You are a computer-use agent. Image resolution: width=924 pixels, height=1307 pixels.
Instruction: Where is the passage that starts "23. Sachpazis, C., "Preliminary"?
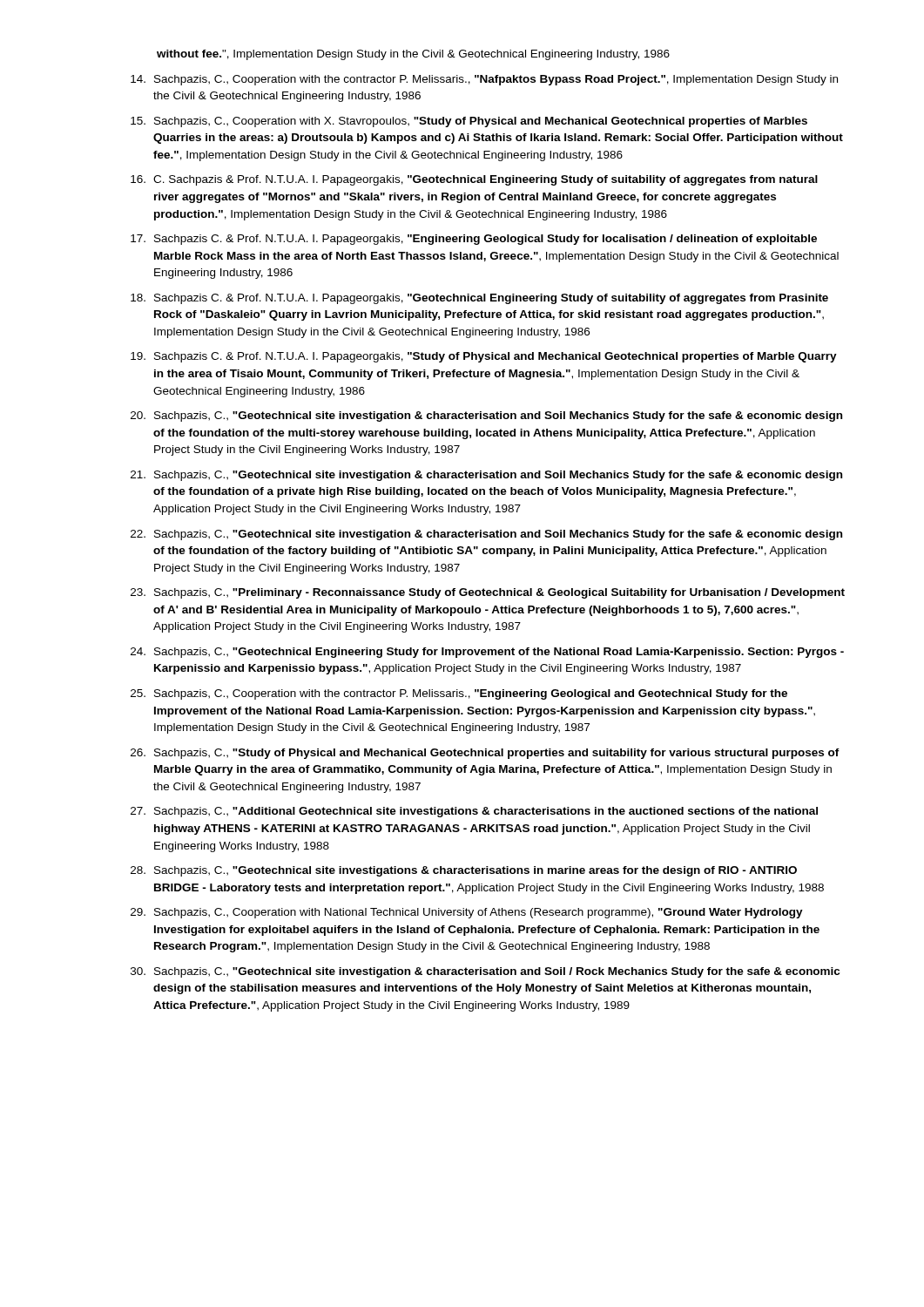click(479, 610)
